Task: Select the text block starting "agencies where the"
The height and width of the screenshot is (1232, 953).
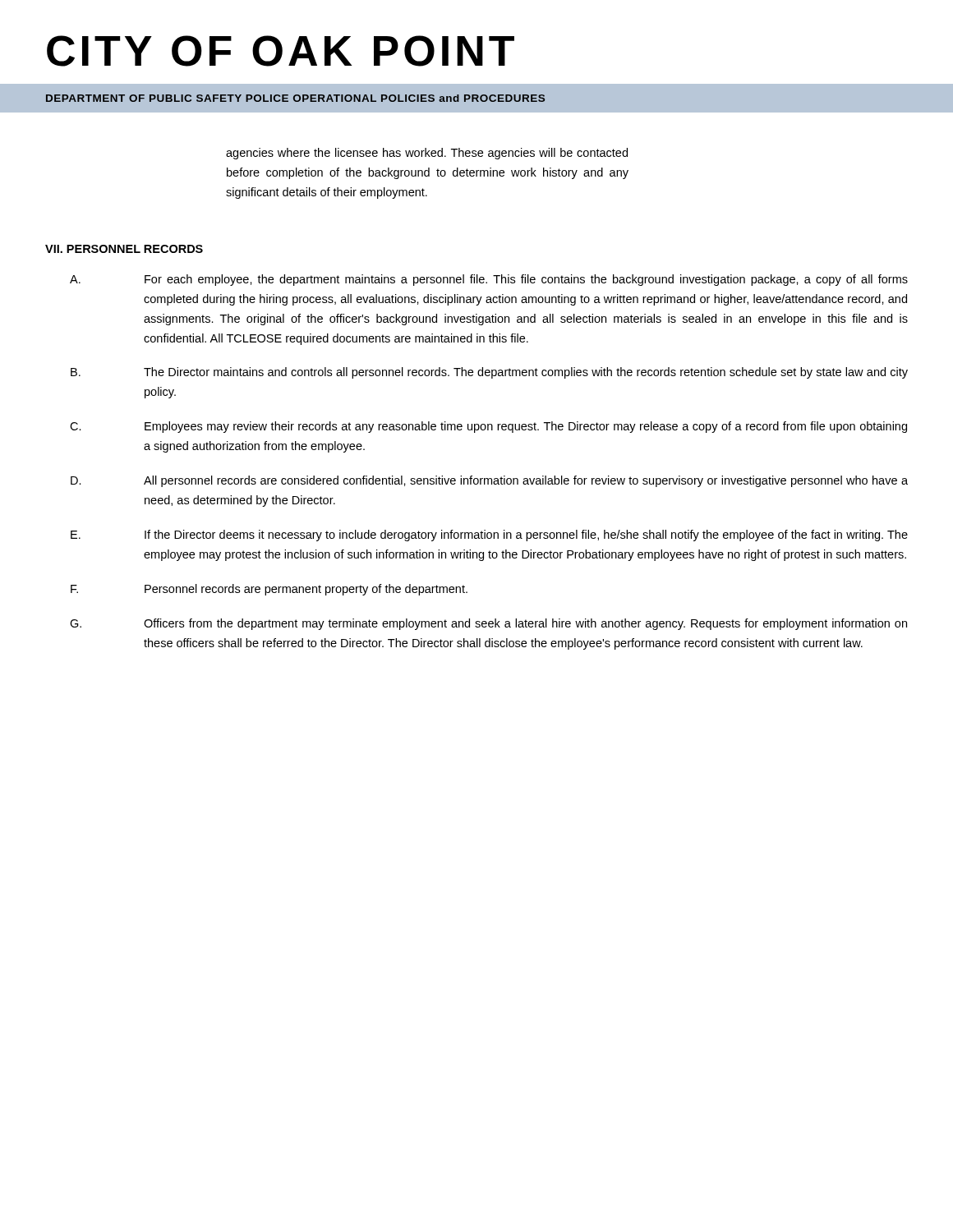Action: coord(427,173)
